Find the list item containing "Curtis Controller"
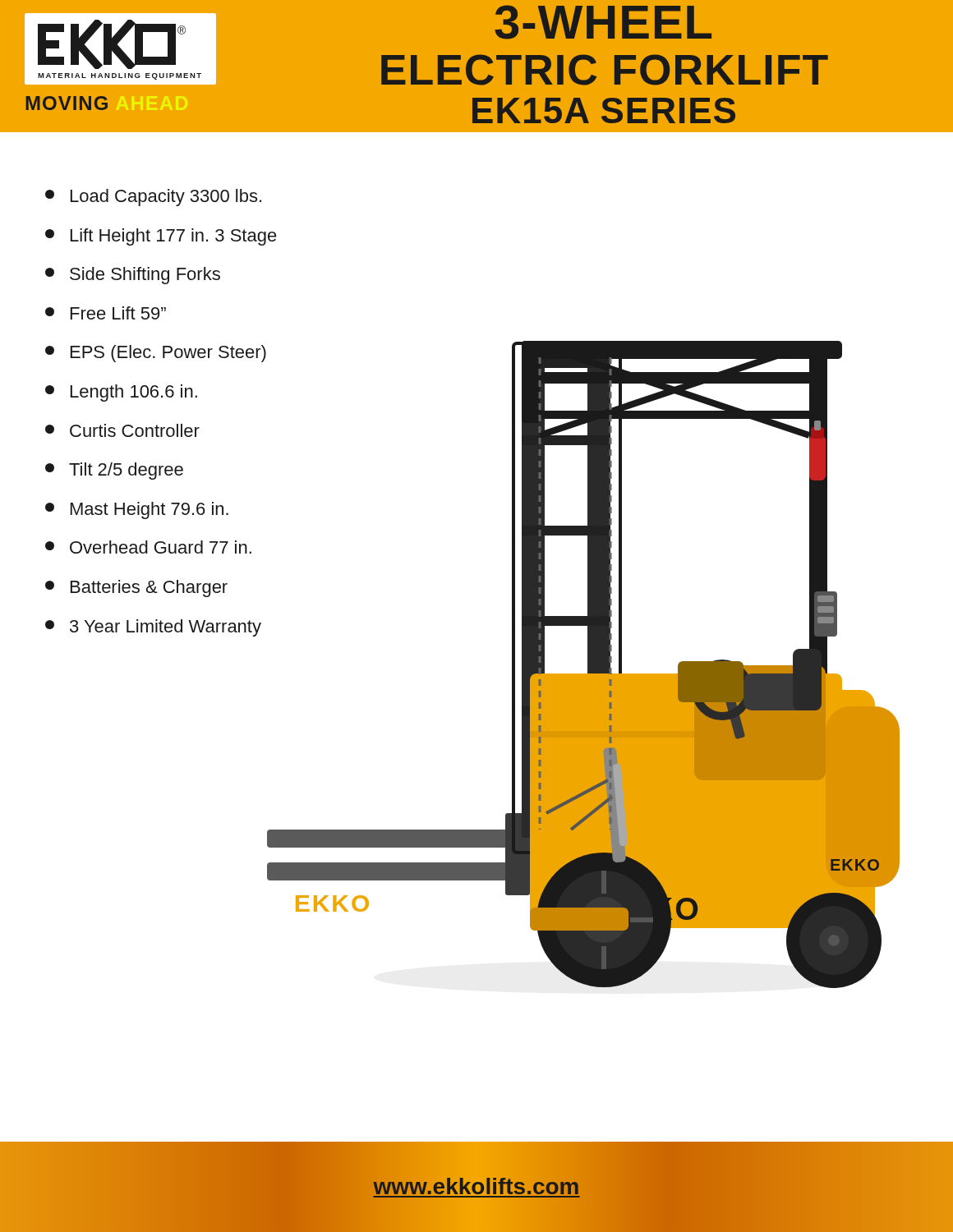 pyautogui.click(x=122, y=431)
